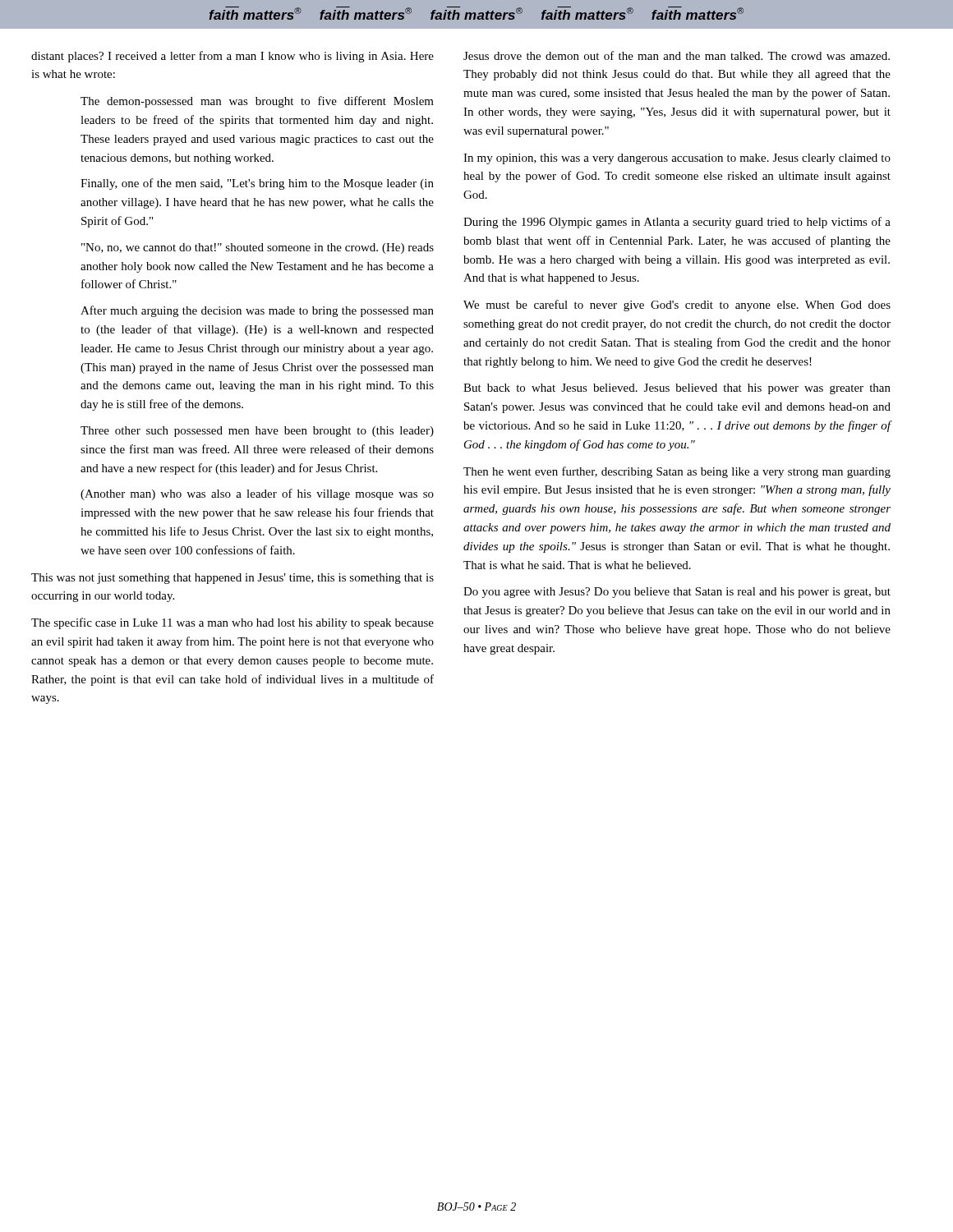This screenshot has width=953, height=1232.
Task: Click on the element starting "The demon-possessed man was brought"
Action: [x=257, y=326]
